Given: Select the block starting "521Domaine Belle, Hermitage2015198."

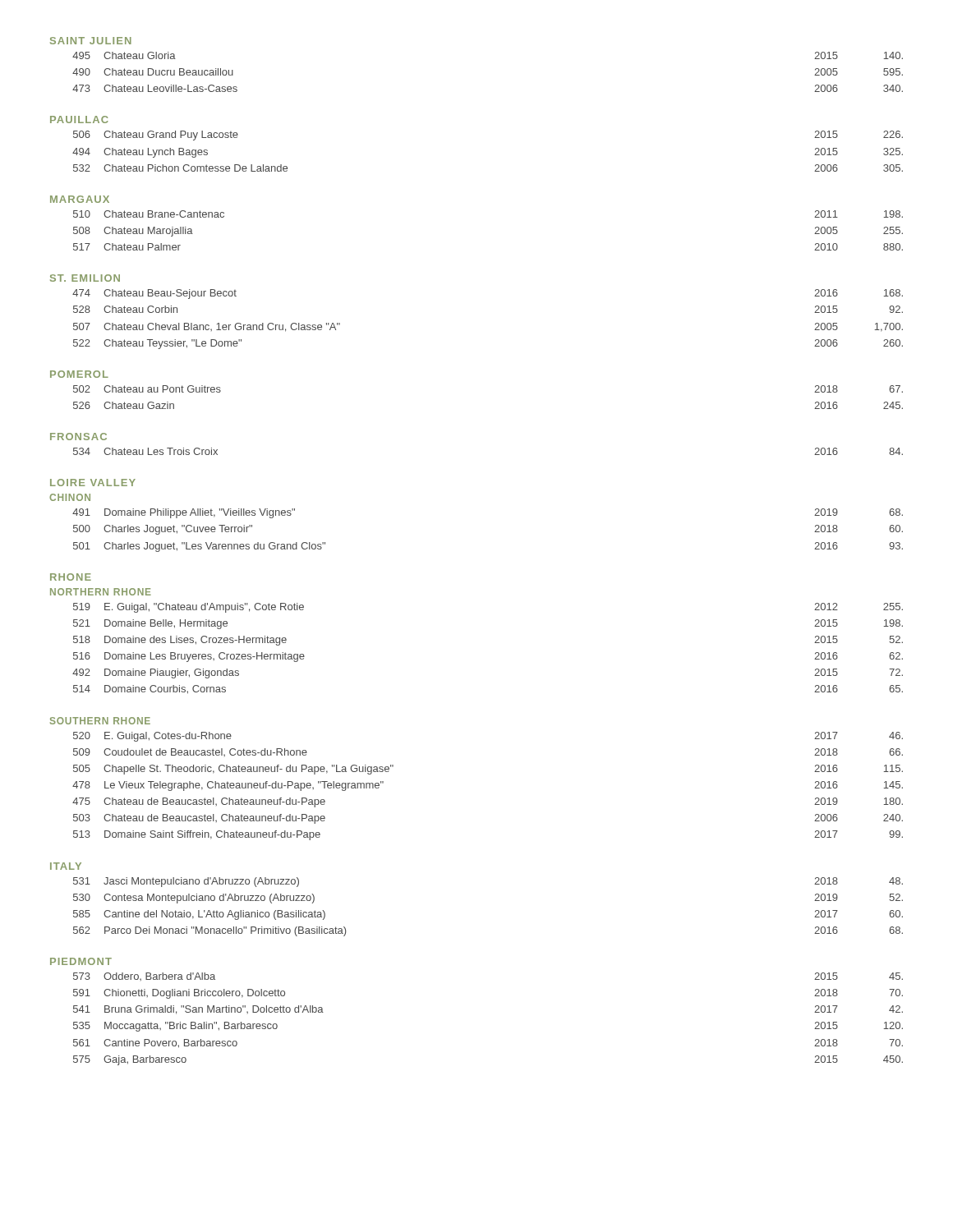Looking at the screenshot, I should (166, 624).
